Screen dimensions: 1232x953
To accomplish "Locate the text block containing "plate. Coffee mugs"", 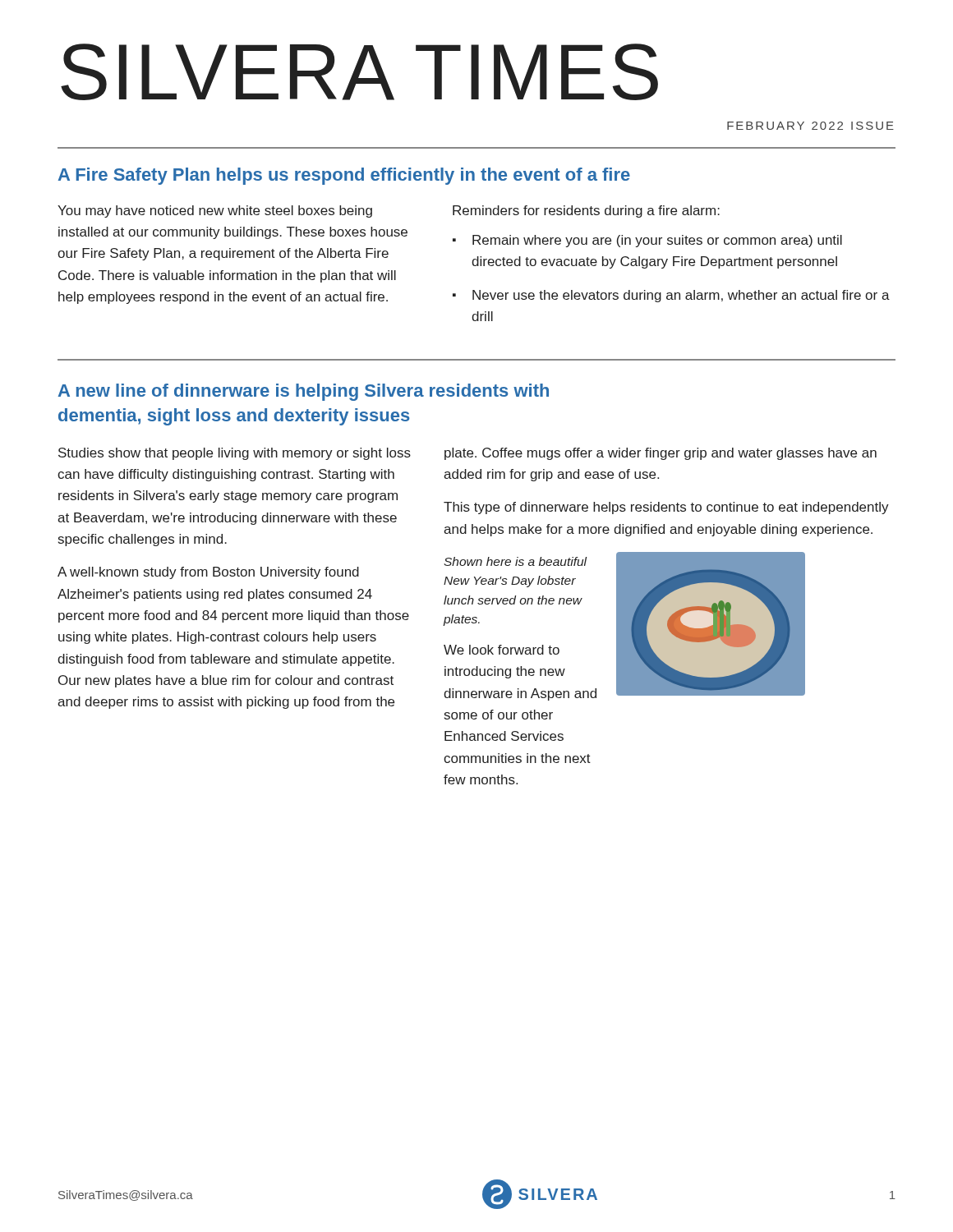I will [661, 454].
